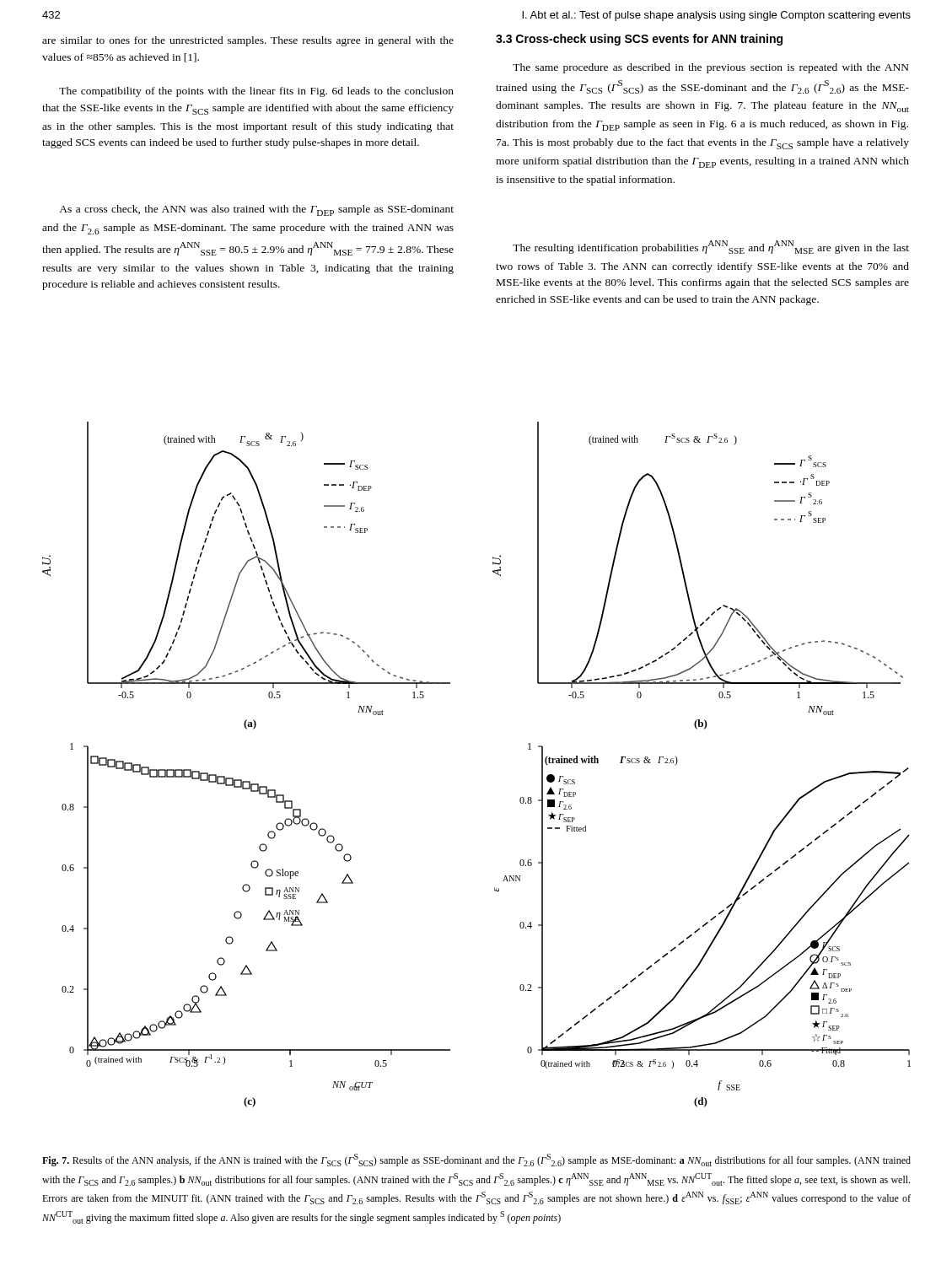Point to the block beginning "The compatibility of the points with"

[248, 117]
